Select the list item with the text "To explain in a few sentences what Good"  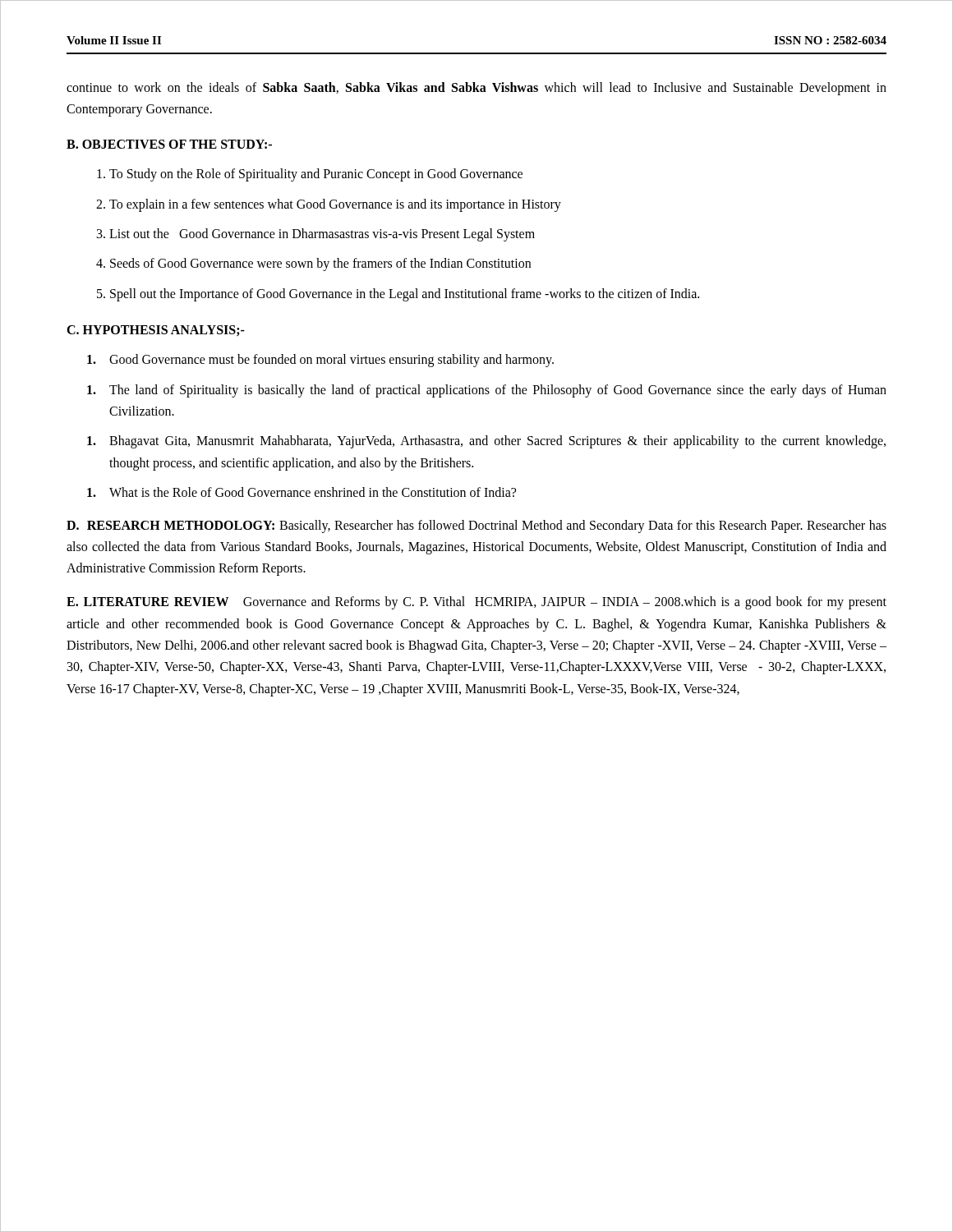tap(476, 204)
